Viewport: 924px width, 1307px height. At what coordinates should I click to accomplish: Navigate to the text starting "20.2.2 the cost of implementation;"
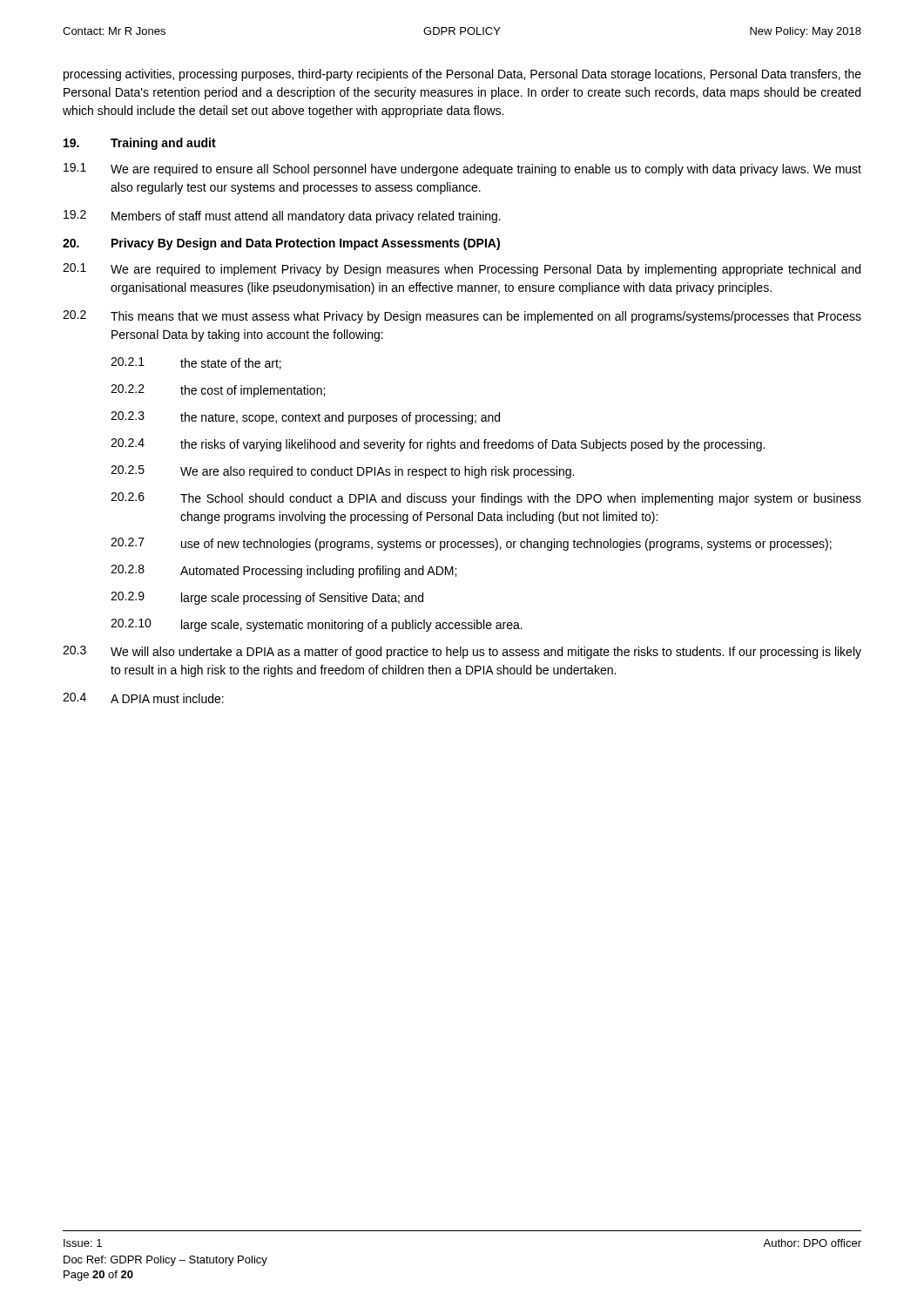click(218, 391)
